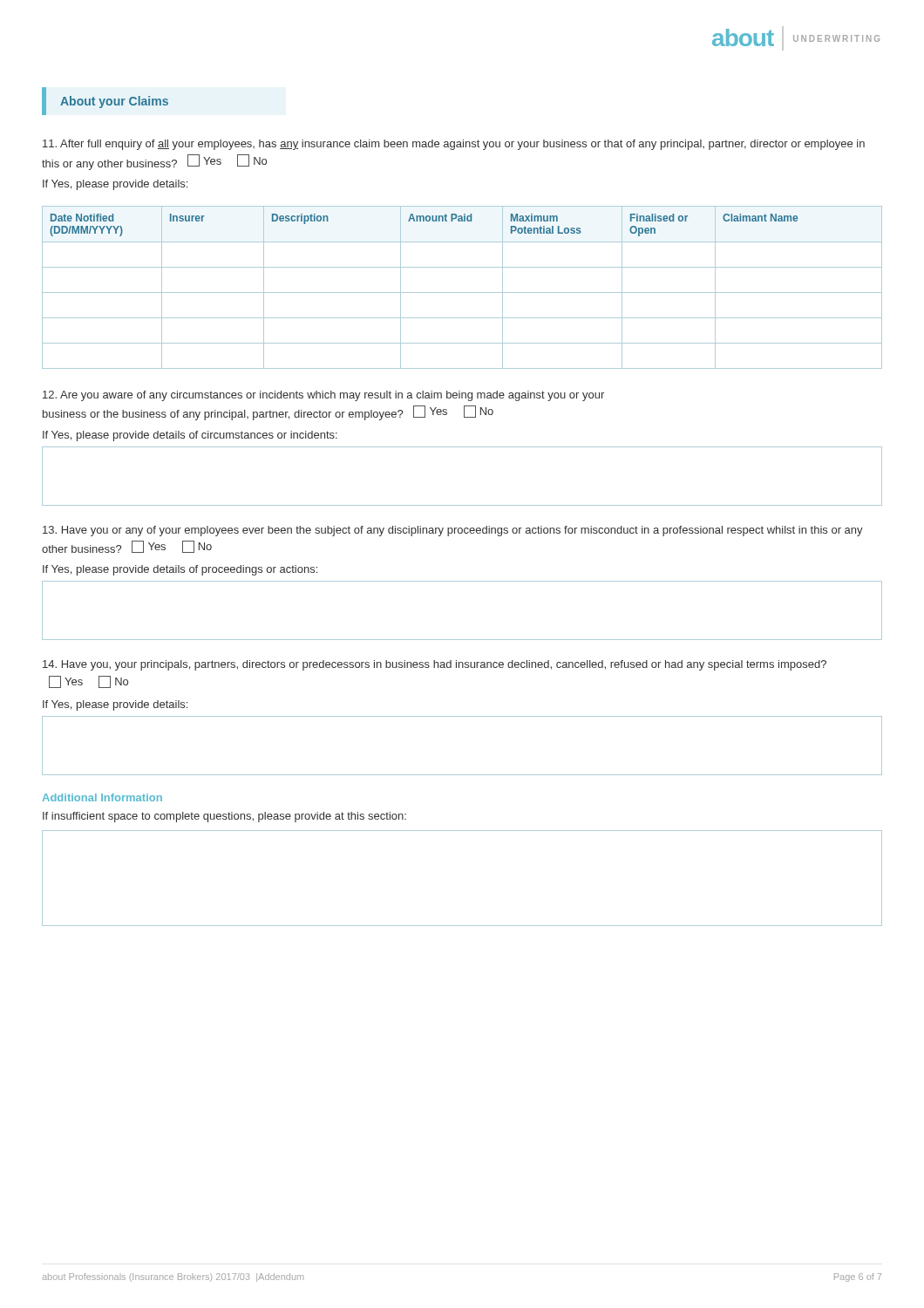Where does it say "About your Claims"?
This screenshot has height=1308, width=924.
click(x=114, y=101)
